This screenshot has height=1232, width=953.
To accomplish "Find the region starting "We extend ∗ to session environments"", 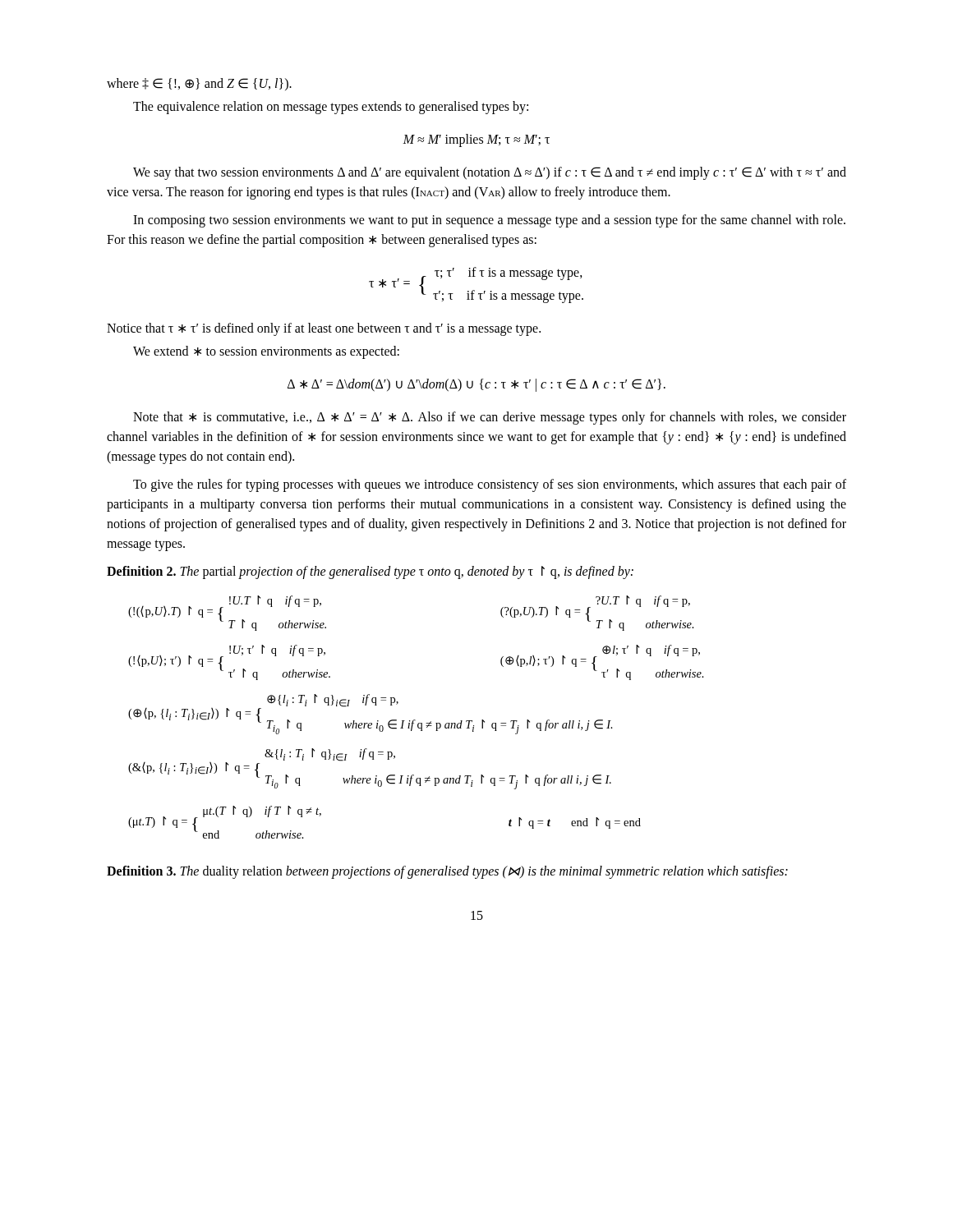I will click(267, 351).
